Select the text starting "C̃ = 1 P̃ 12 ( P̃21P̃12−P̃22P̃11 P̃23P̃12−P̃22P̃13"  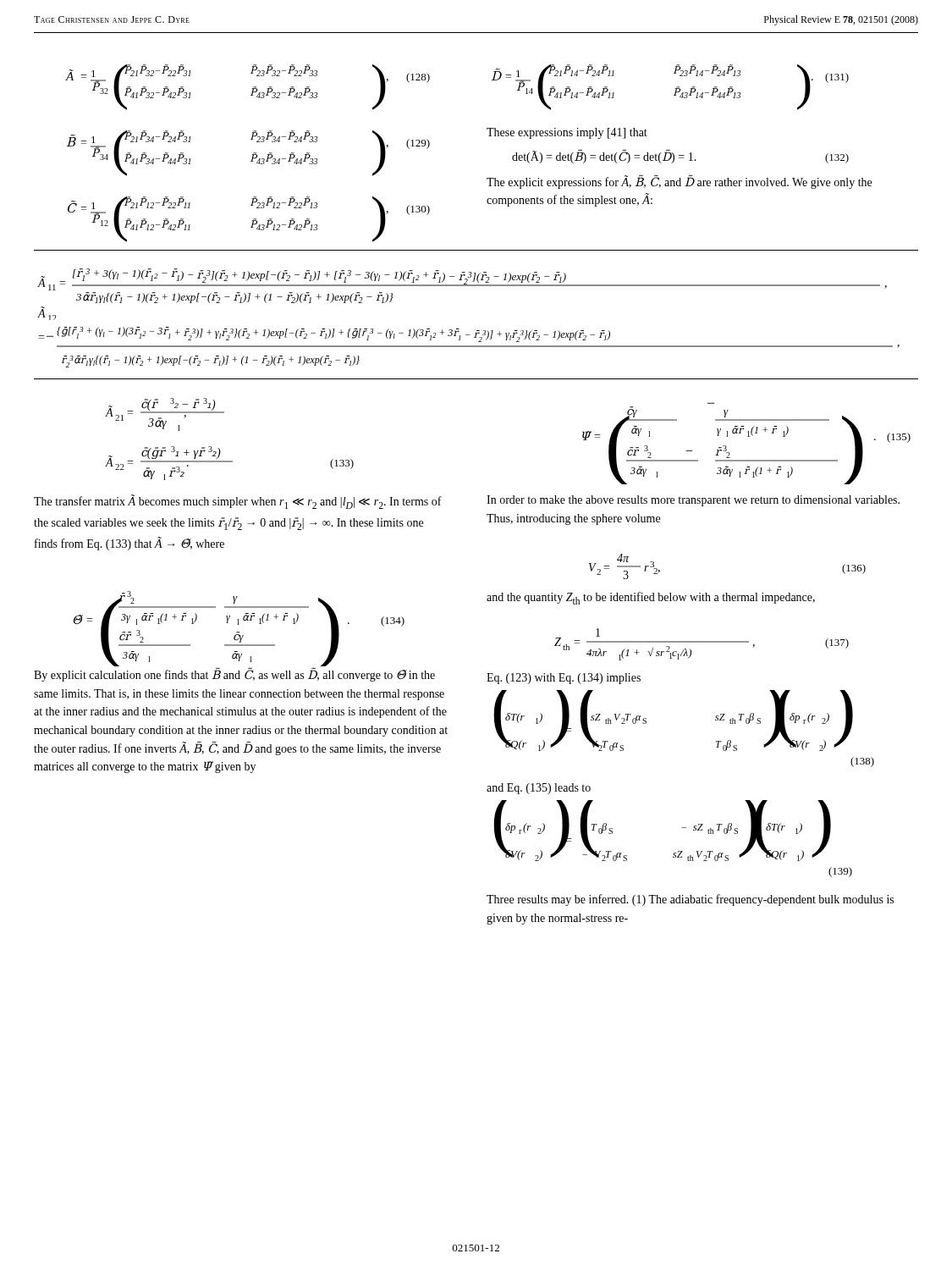tap(241, 213)
